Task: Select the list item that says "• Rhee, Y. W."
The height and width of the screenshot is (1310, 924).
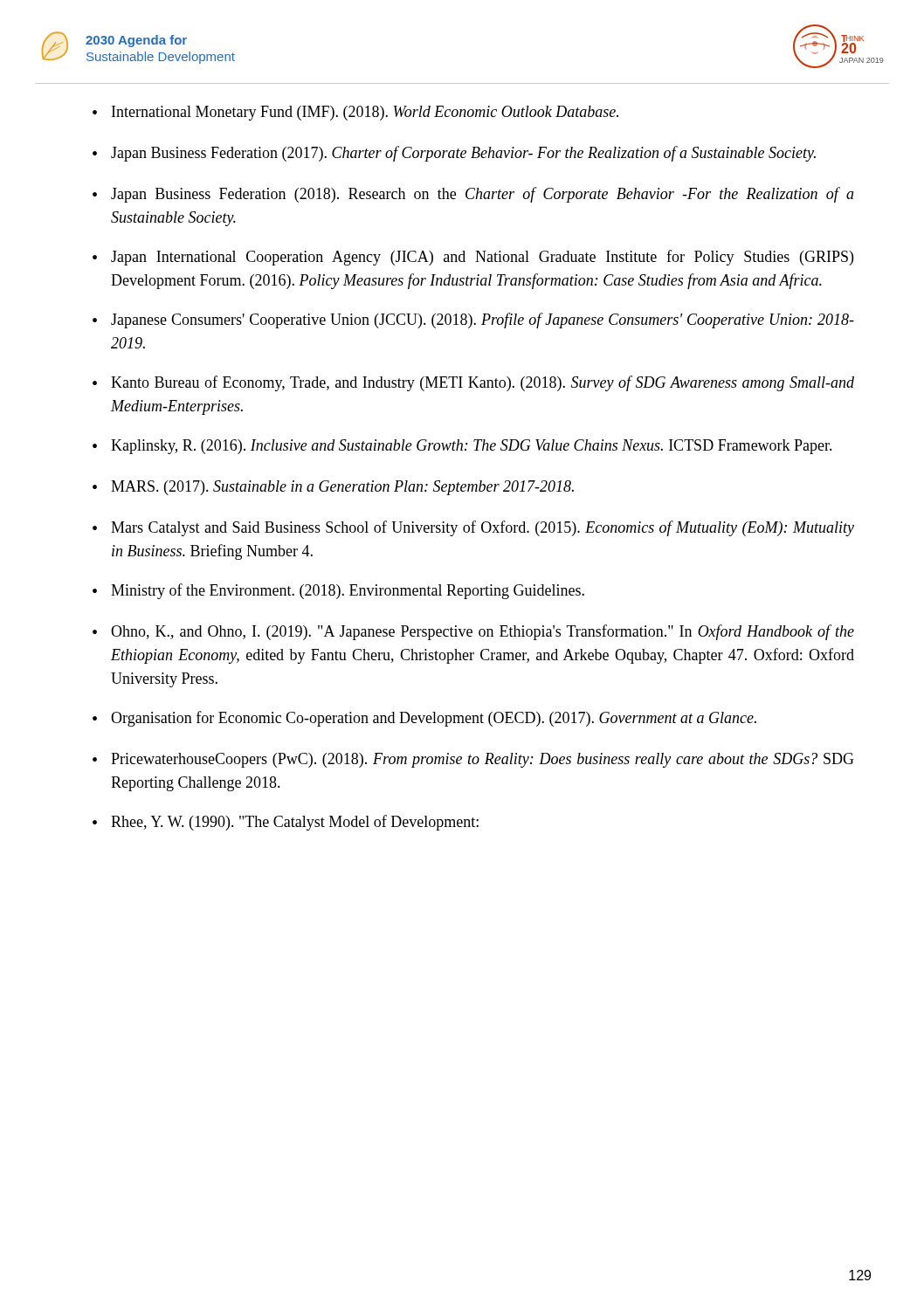Action: click(x=473, y=823)
